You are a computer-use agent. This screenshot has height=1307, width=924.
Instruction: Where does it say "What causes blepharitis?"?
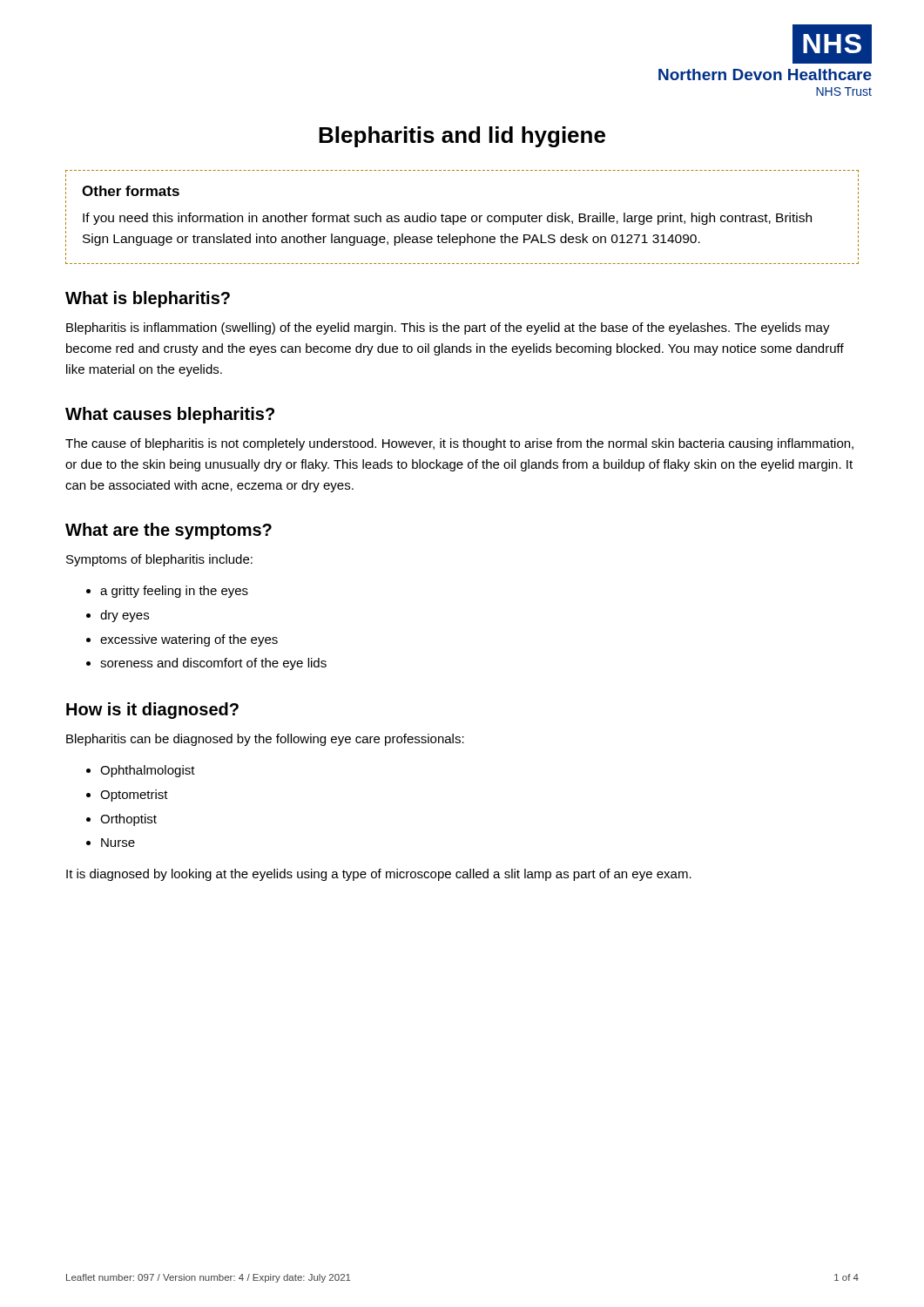(x=170, y=414)
